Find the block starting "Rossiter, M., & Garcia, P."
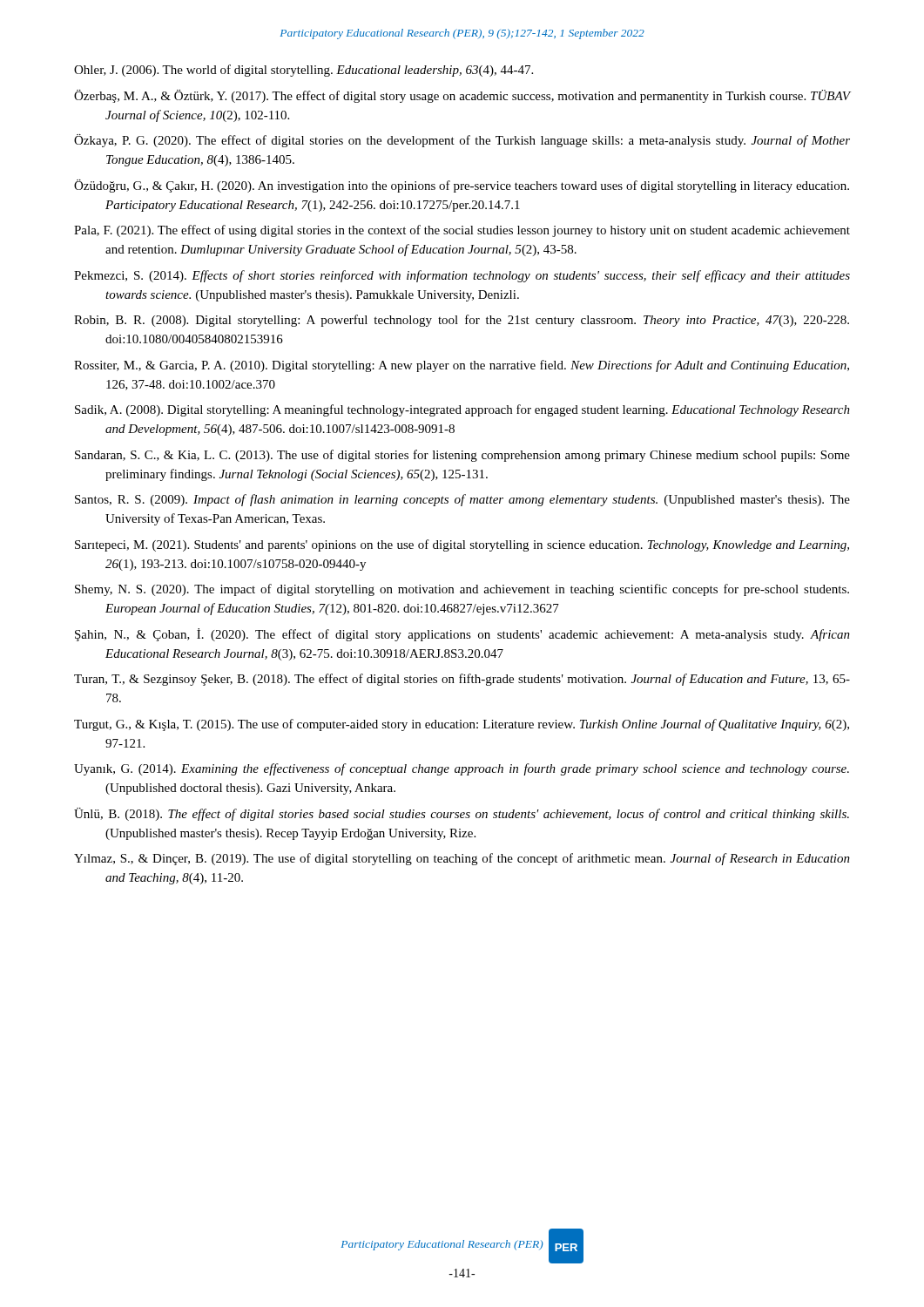This screenshot has width=924, height=1307. [462, 374]
